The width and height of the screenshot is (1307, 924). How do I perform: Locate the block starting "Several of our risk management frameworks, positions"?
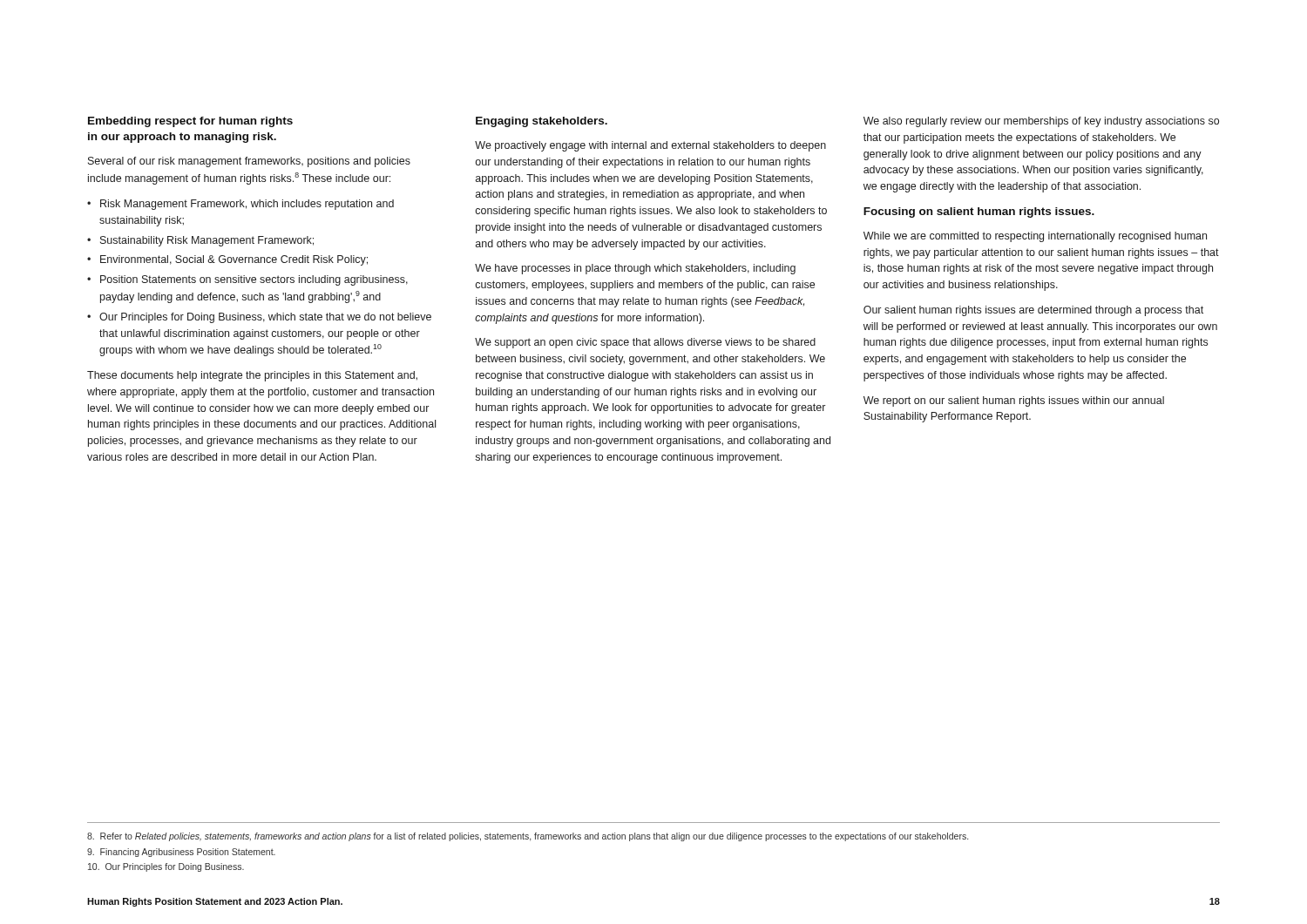coord(249,170)
